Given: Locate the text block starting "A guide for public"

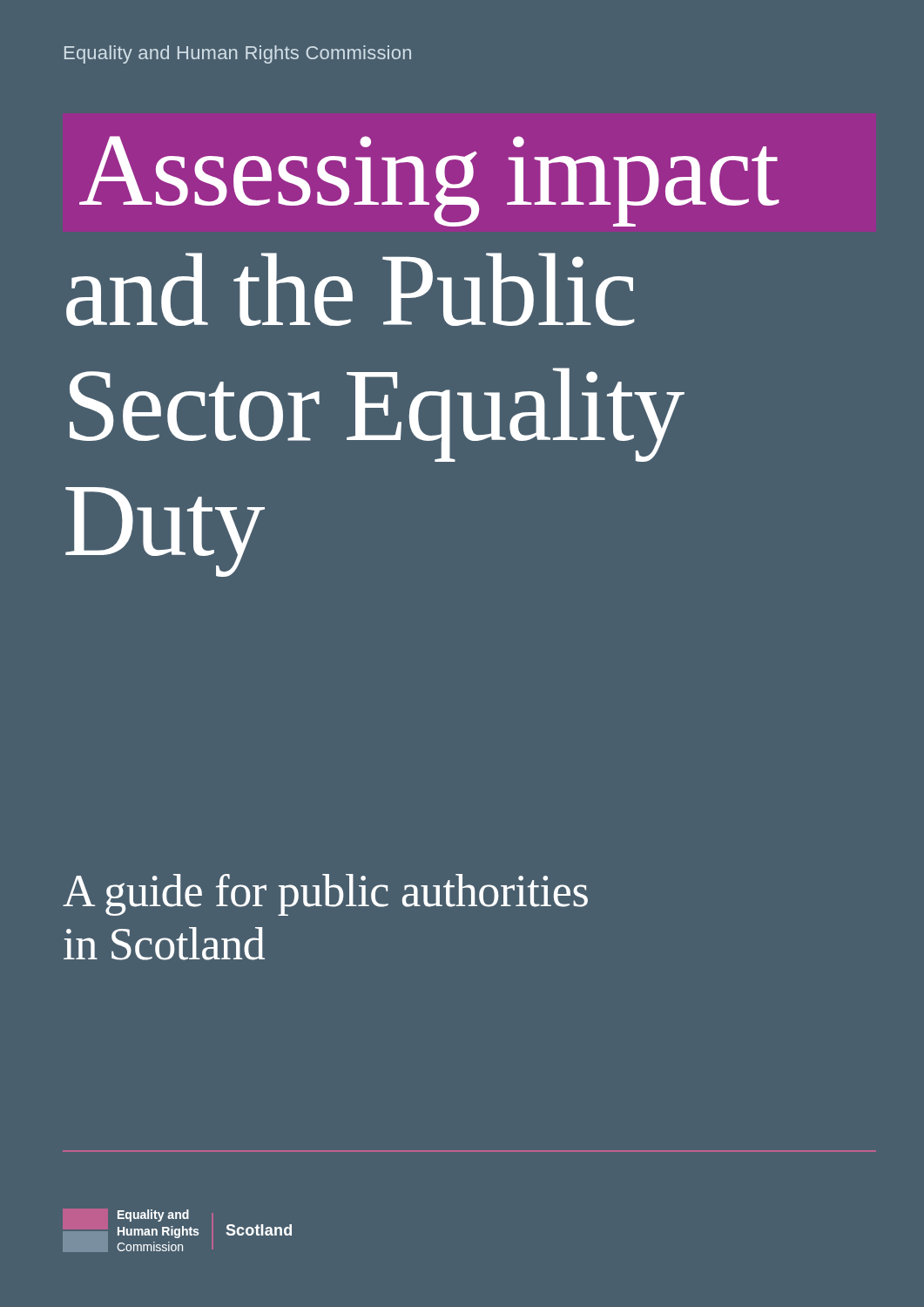Looking at the screenshot, I should pos(326,918).
